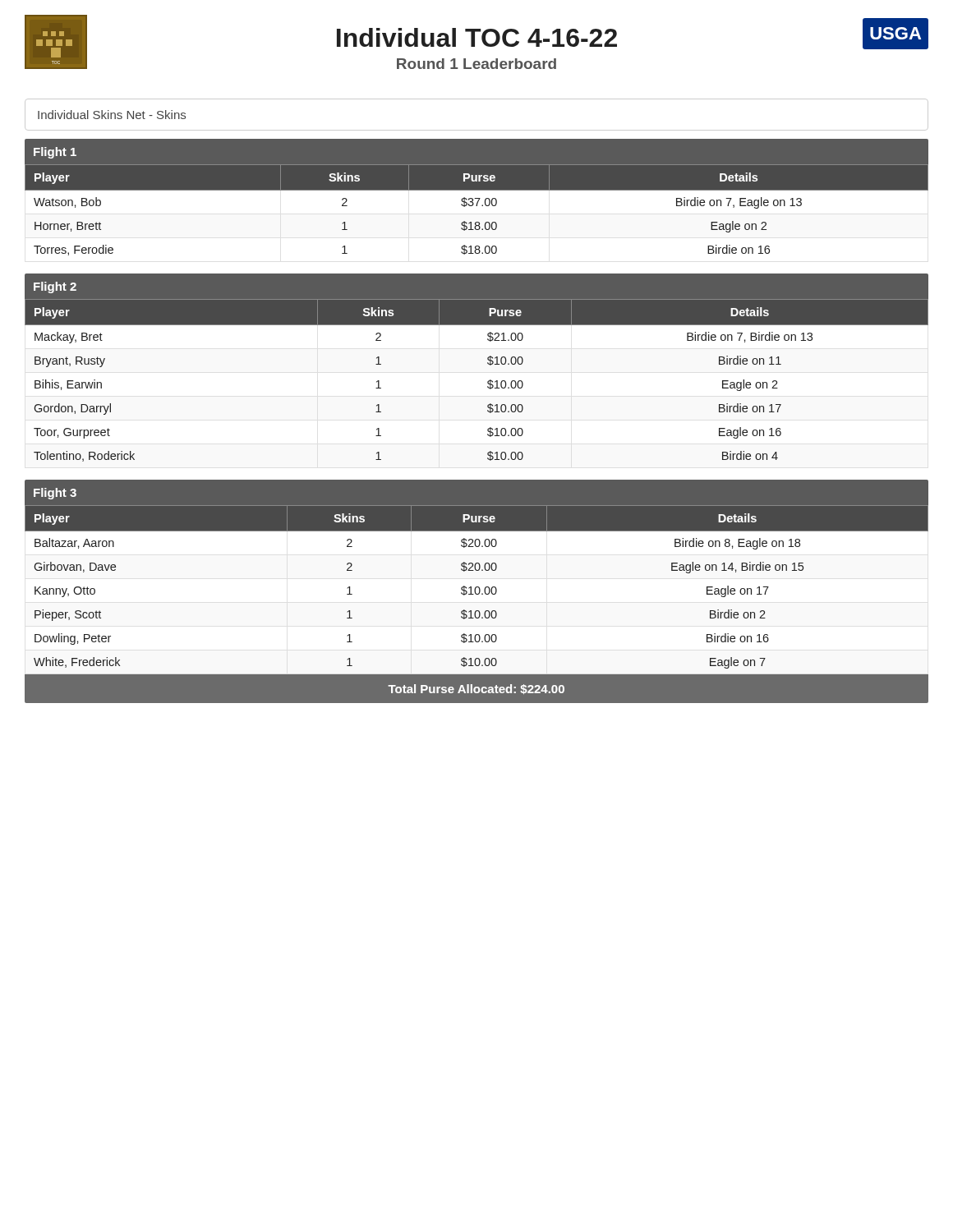Viewport: 953px width, 1232px height.
Task: Click on the table containing "White, Frederick"
Action: (476, 590)
